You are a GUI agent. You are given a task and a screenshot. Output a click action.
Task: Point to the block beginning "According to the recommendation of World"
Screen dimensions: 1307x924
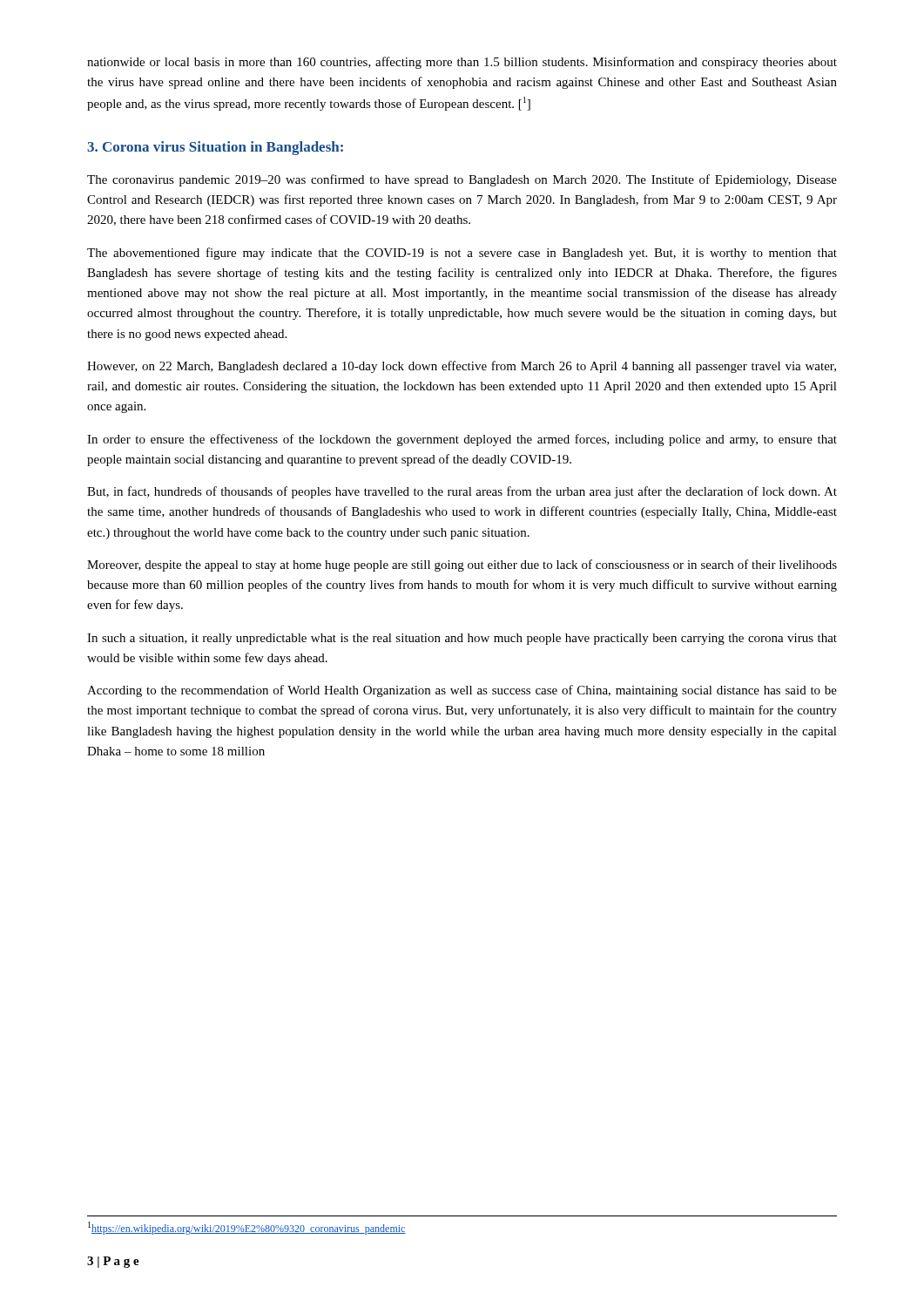tap(462, 720)
